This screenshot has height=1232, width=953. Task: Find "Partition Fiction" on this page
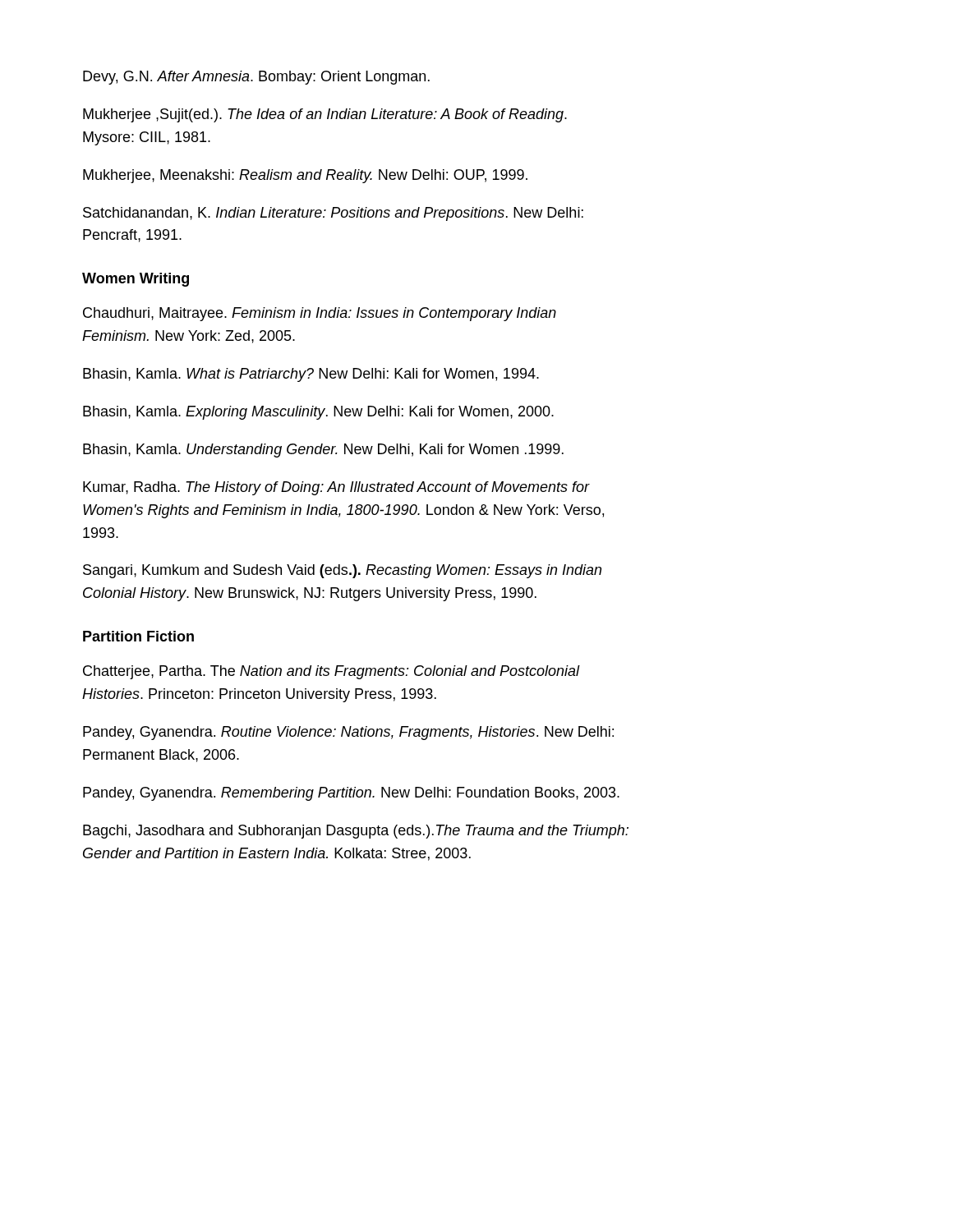(x=138, y=637)
